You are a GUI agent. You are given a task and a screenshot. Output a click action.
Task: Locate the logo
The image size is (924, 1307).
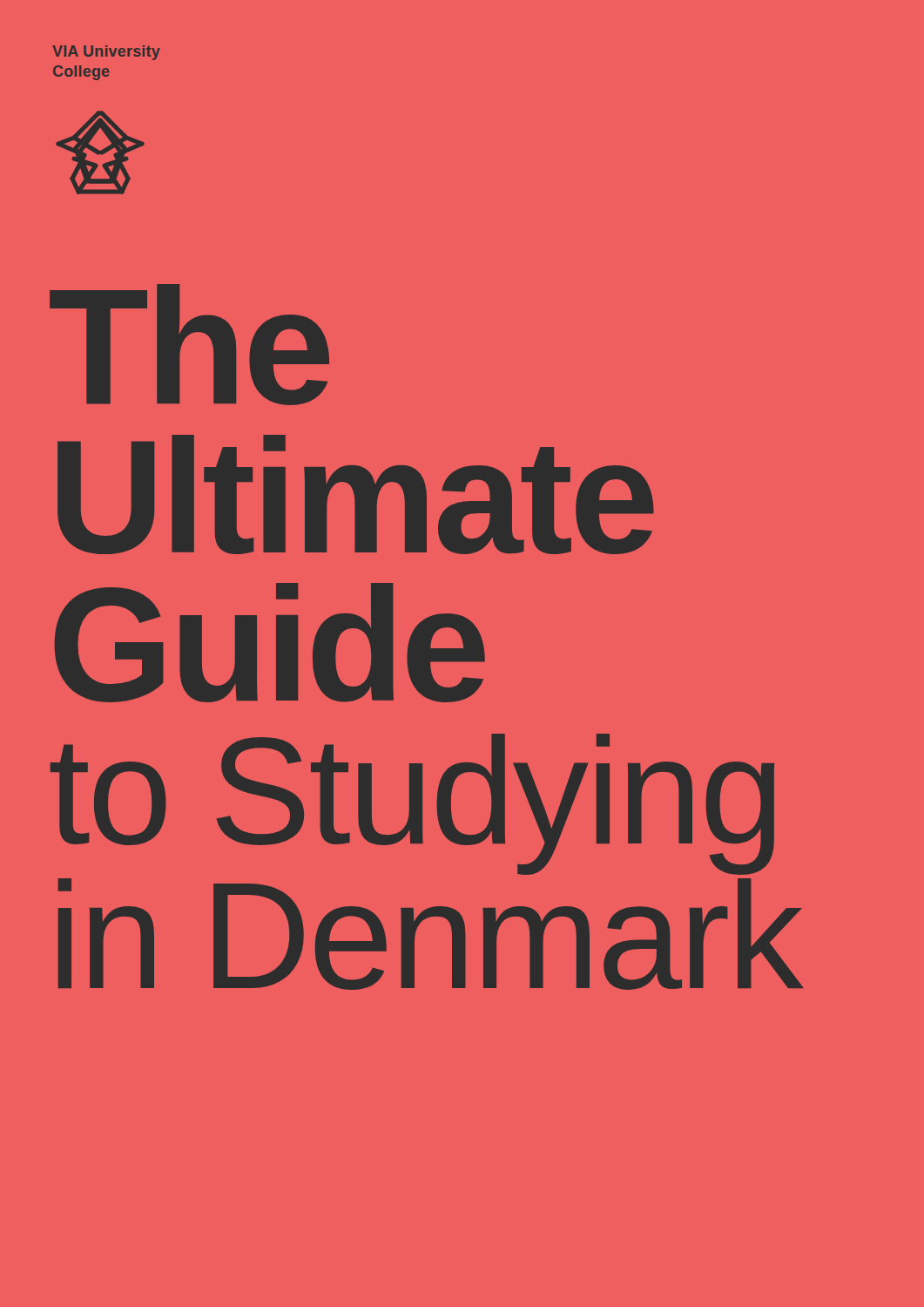coord(100,152)
